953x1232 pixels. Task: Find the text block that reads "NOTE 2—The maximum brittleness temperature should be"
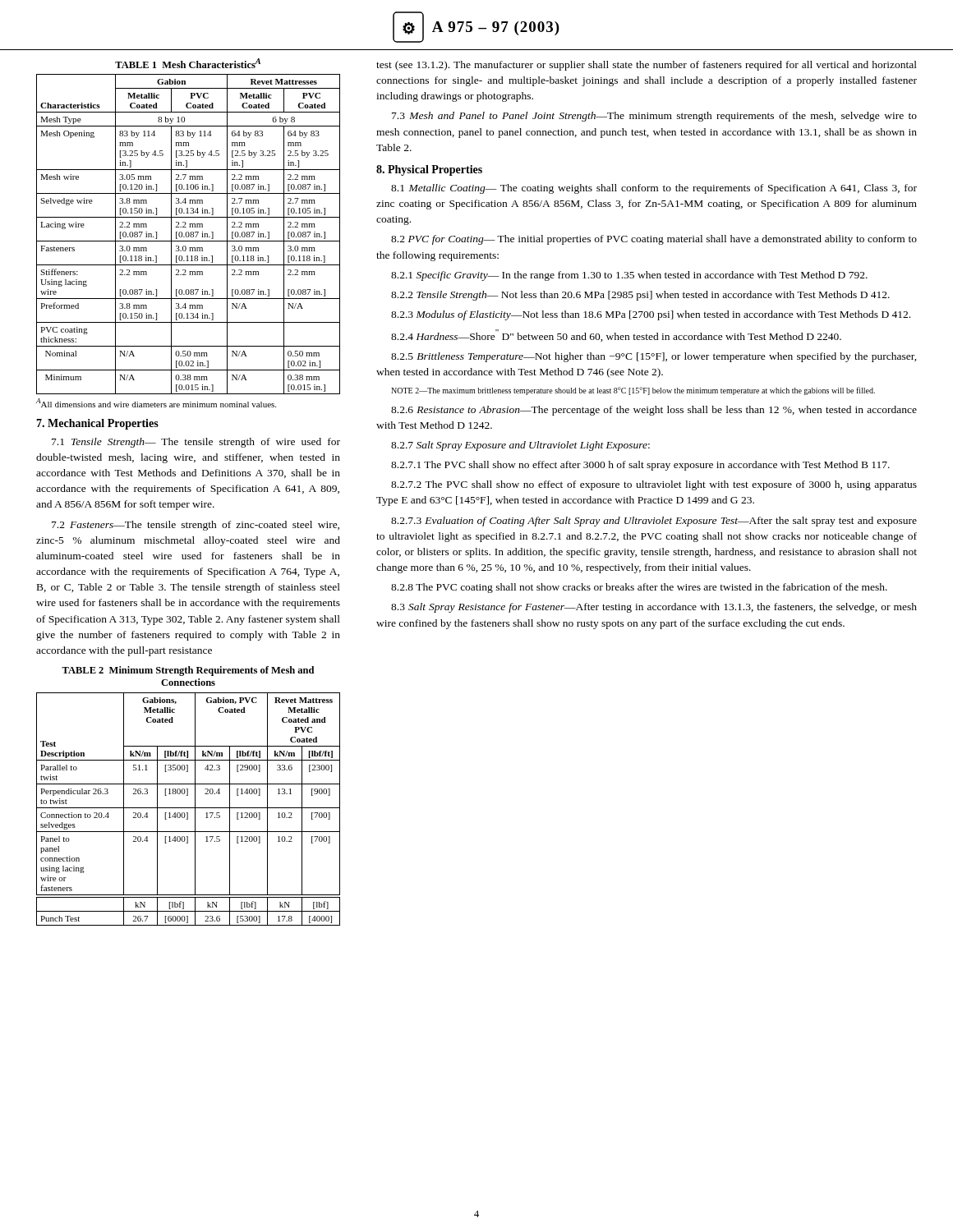633,391
